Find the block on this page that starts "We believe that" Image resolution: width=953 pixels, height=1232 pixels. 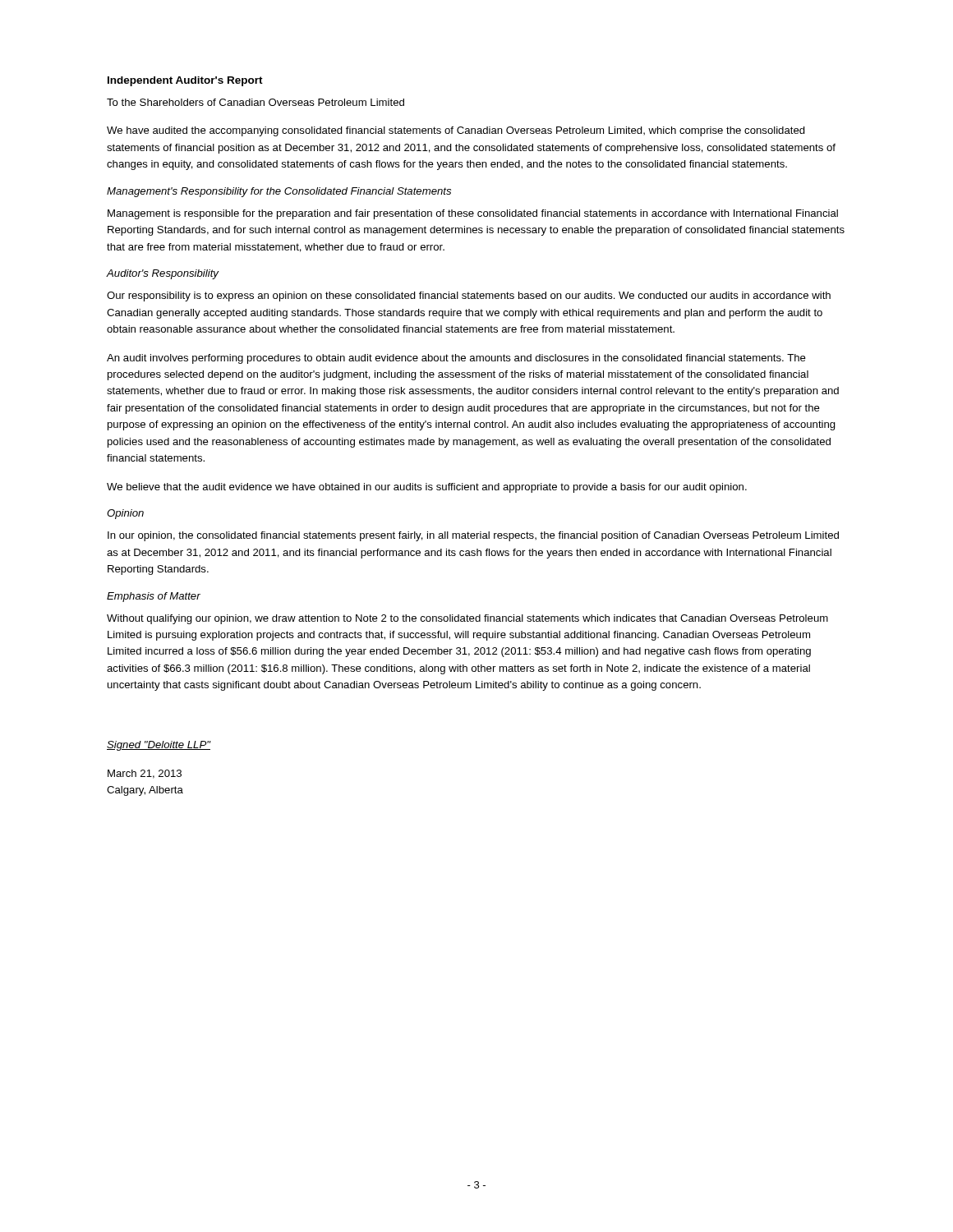(427, 486)
